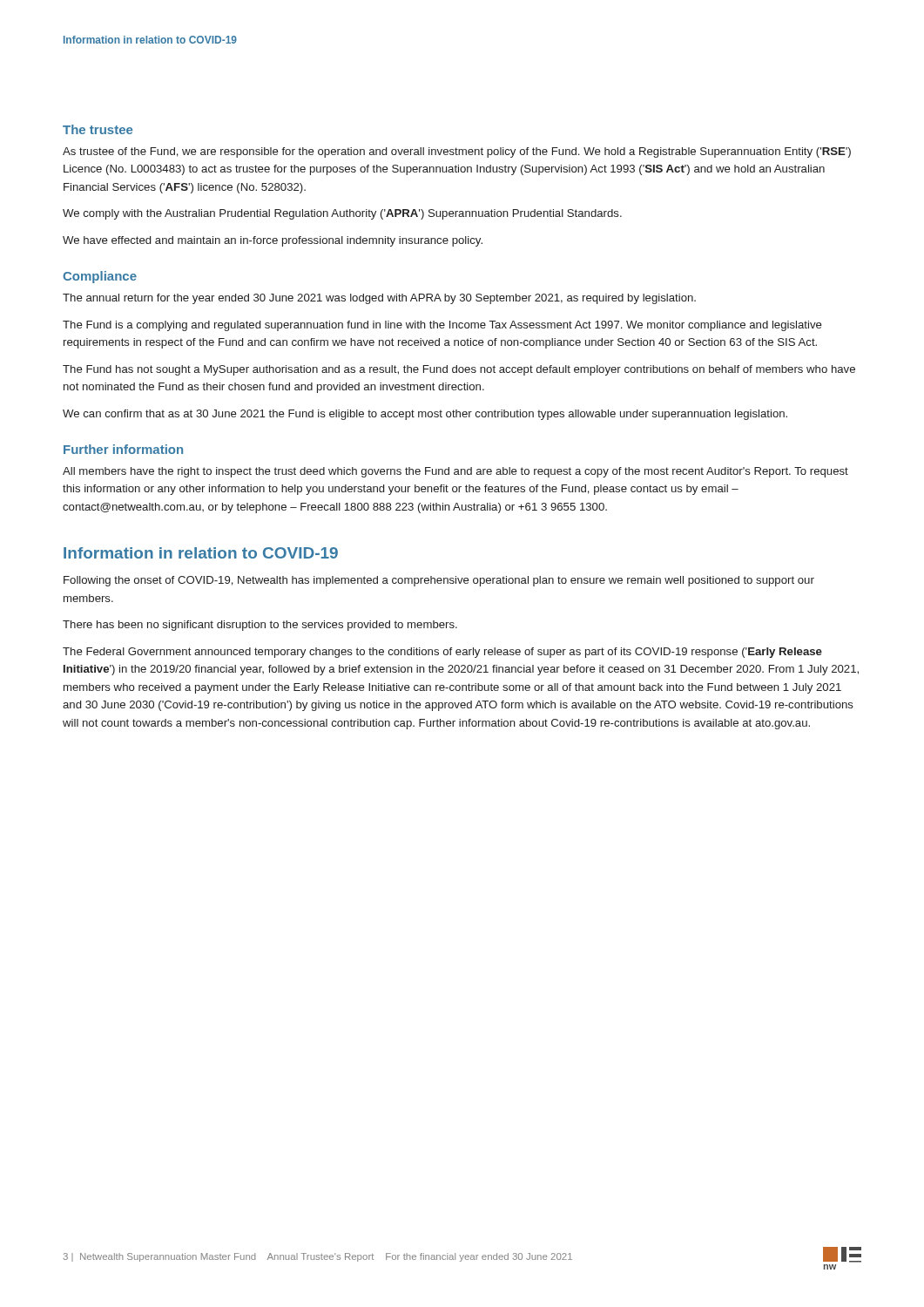Click on the region starting "All members have the"
The height and width of the screenshot is (1307, 924).
tap(455, 489)
